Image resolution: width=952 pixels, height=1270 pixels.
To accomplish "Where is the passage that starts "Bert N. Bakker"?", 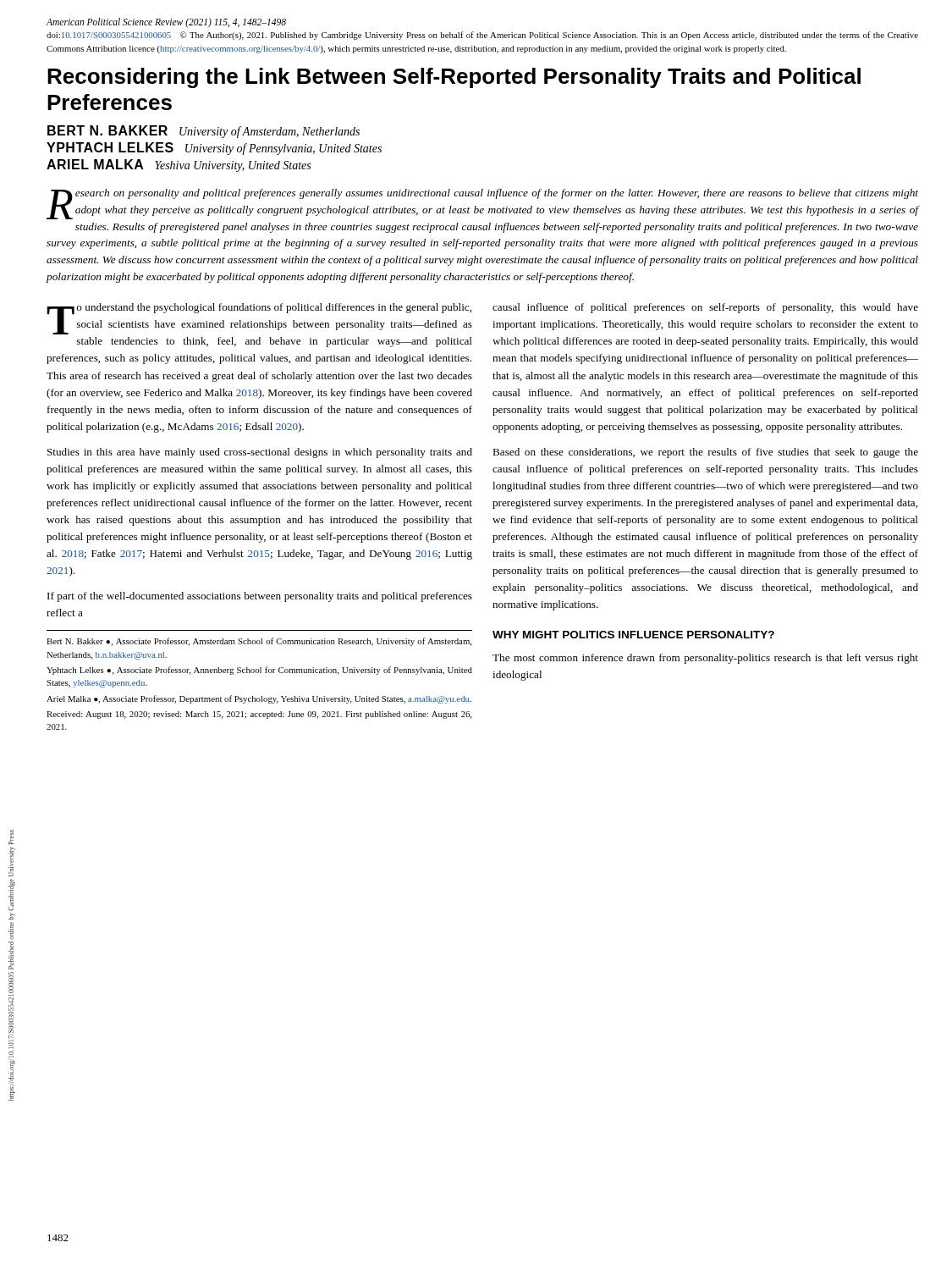I will coord(259,685).
